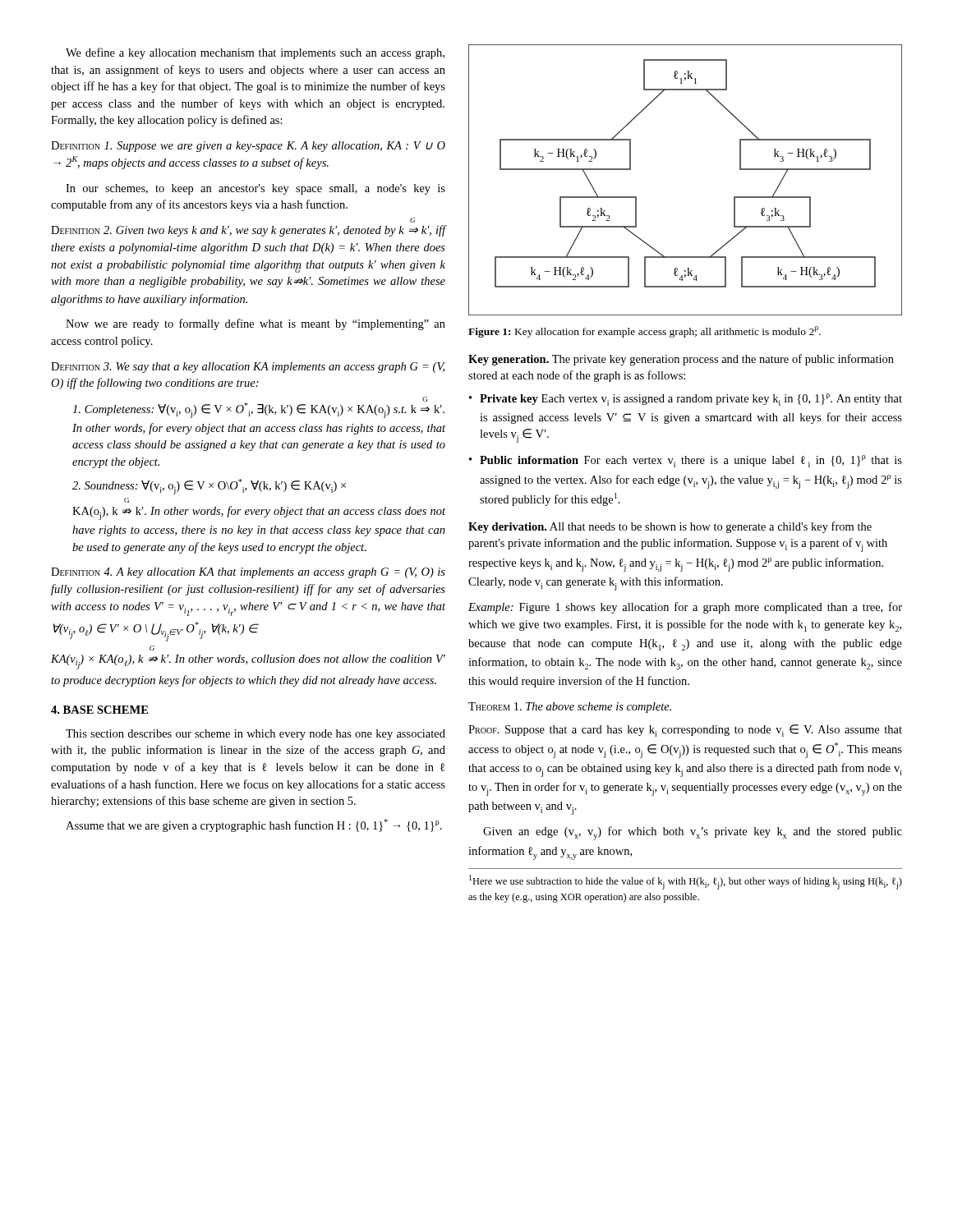The image size is (953, 1232).
Task: Click the passage that begins "2. Soundness: ∀(vi, oj) ∈ V ×"
Action: pos(259,516)
